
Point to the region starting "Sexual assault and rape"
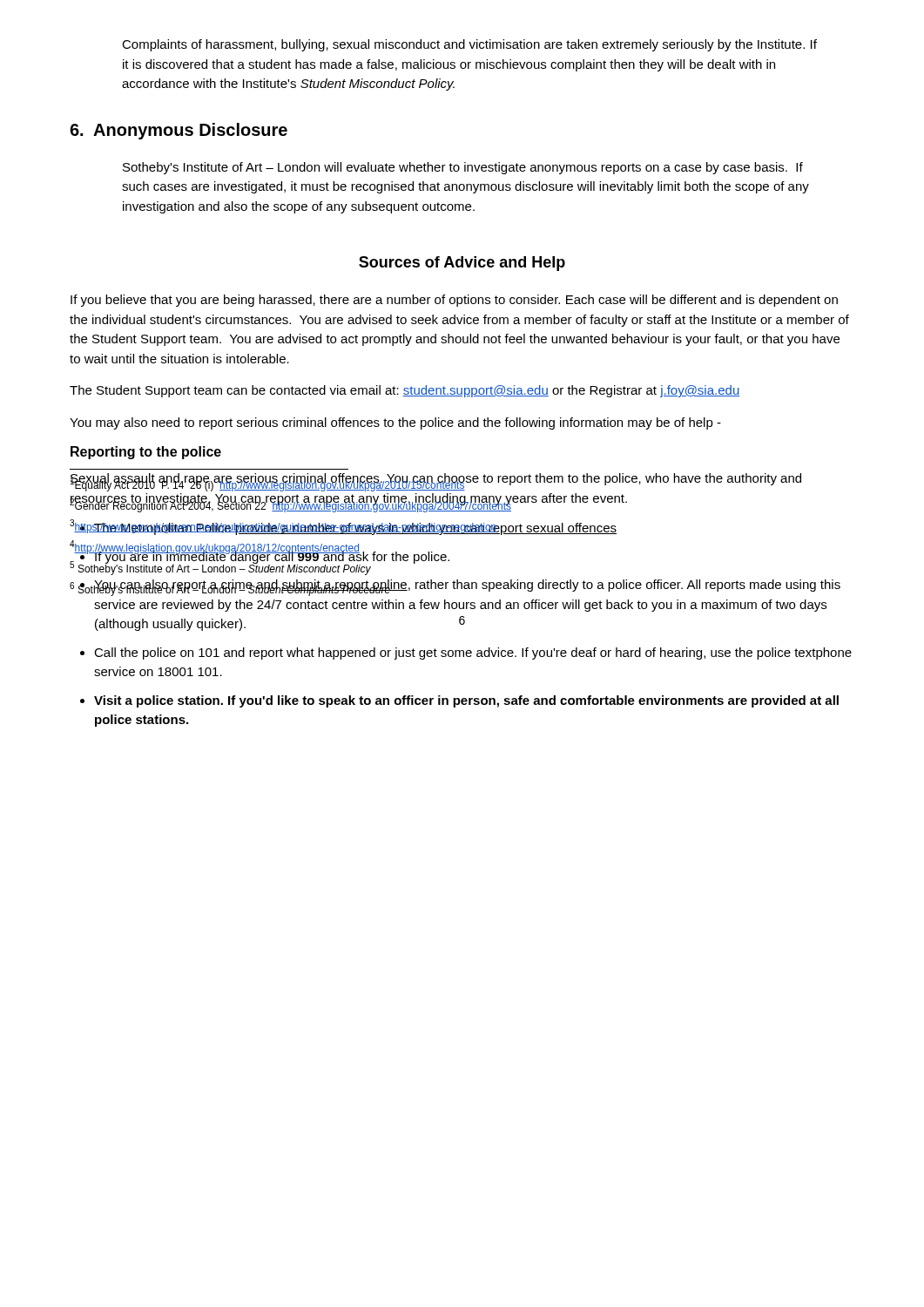click(x=462, y=488)
